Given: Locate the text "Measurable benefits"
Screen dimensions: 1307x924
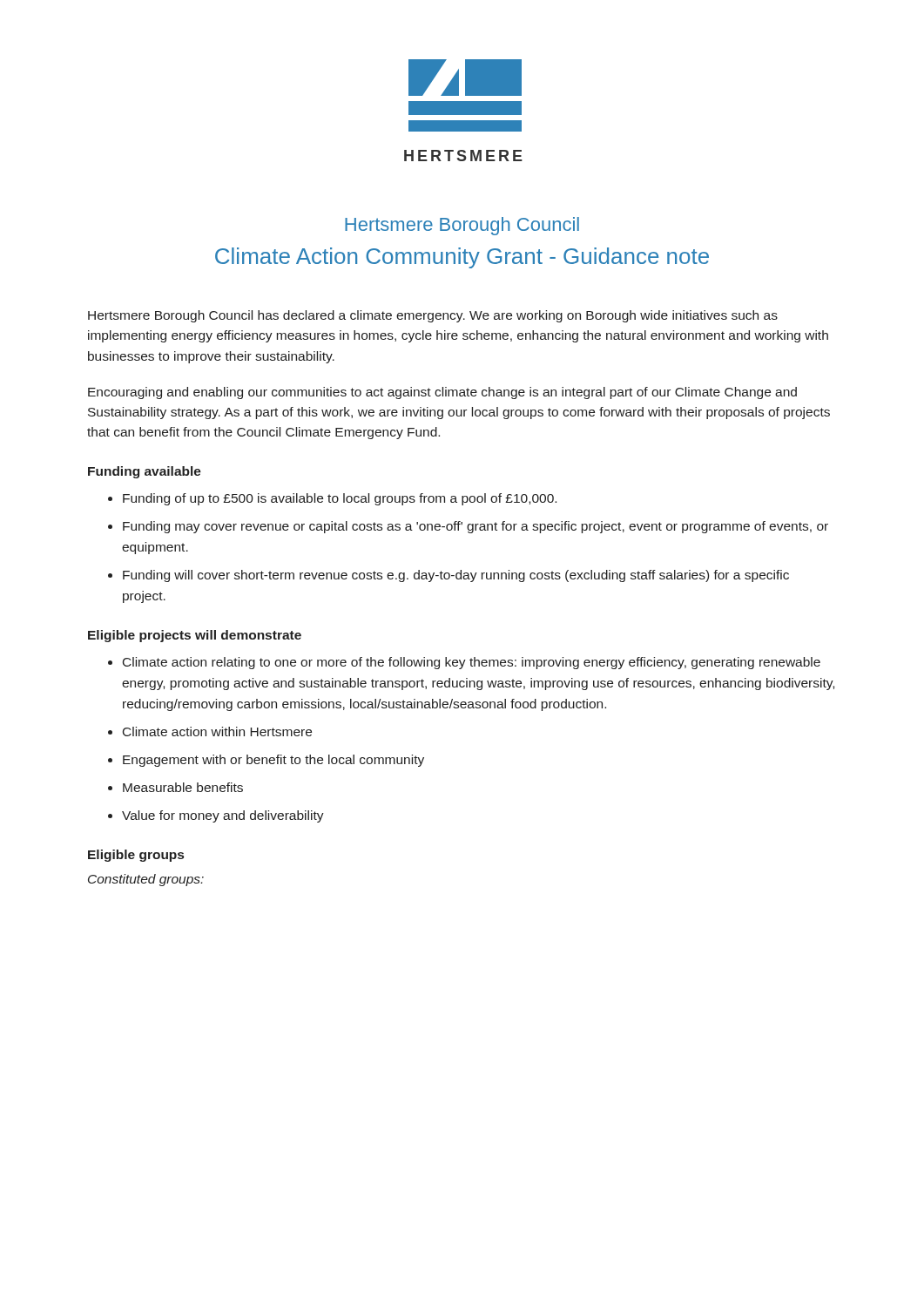Looking at the screenshot, I should coord(183,787).
